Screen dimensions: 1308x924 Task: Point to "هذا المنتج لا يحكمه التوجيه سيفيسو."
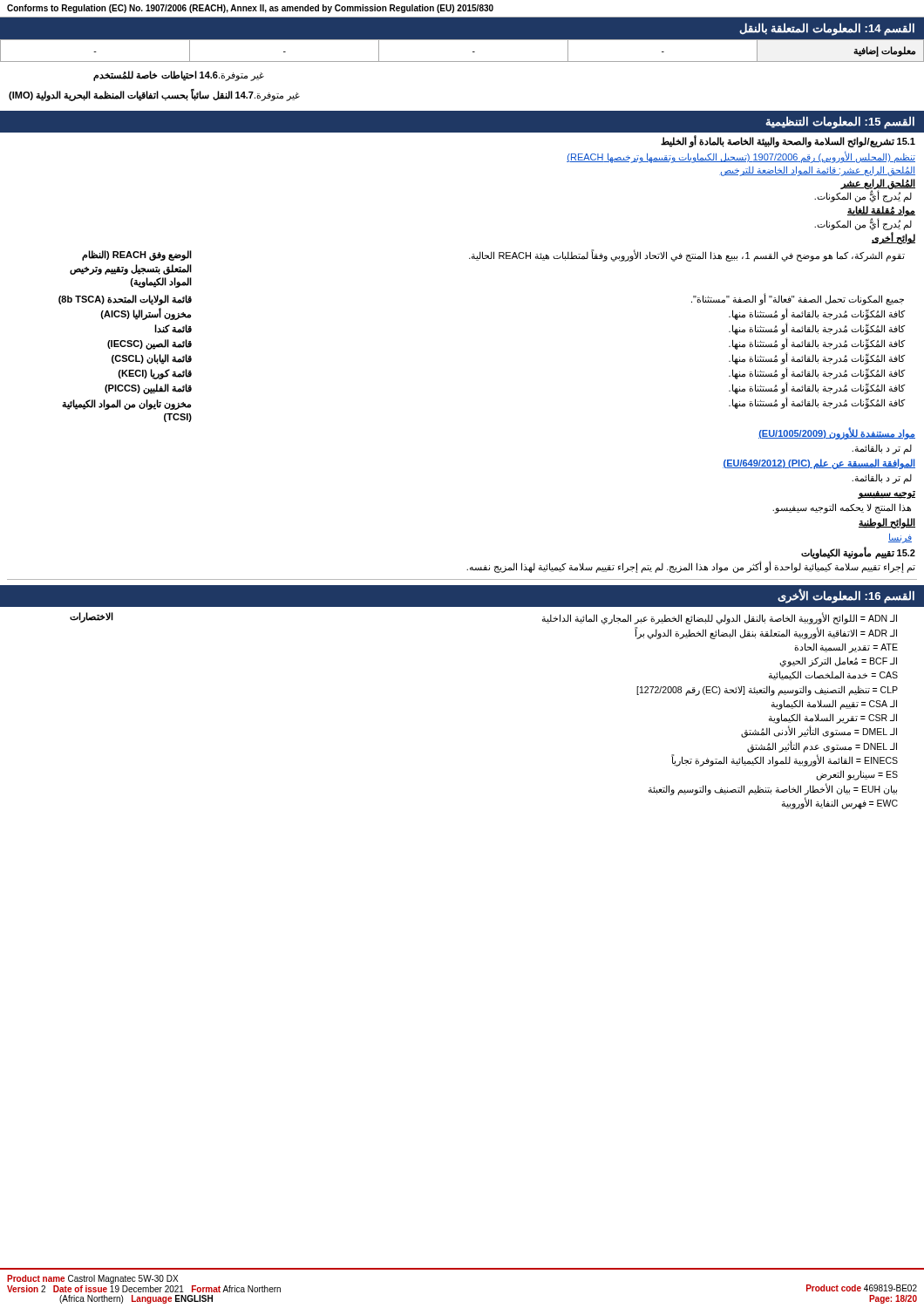pos(842,508)
